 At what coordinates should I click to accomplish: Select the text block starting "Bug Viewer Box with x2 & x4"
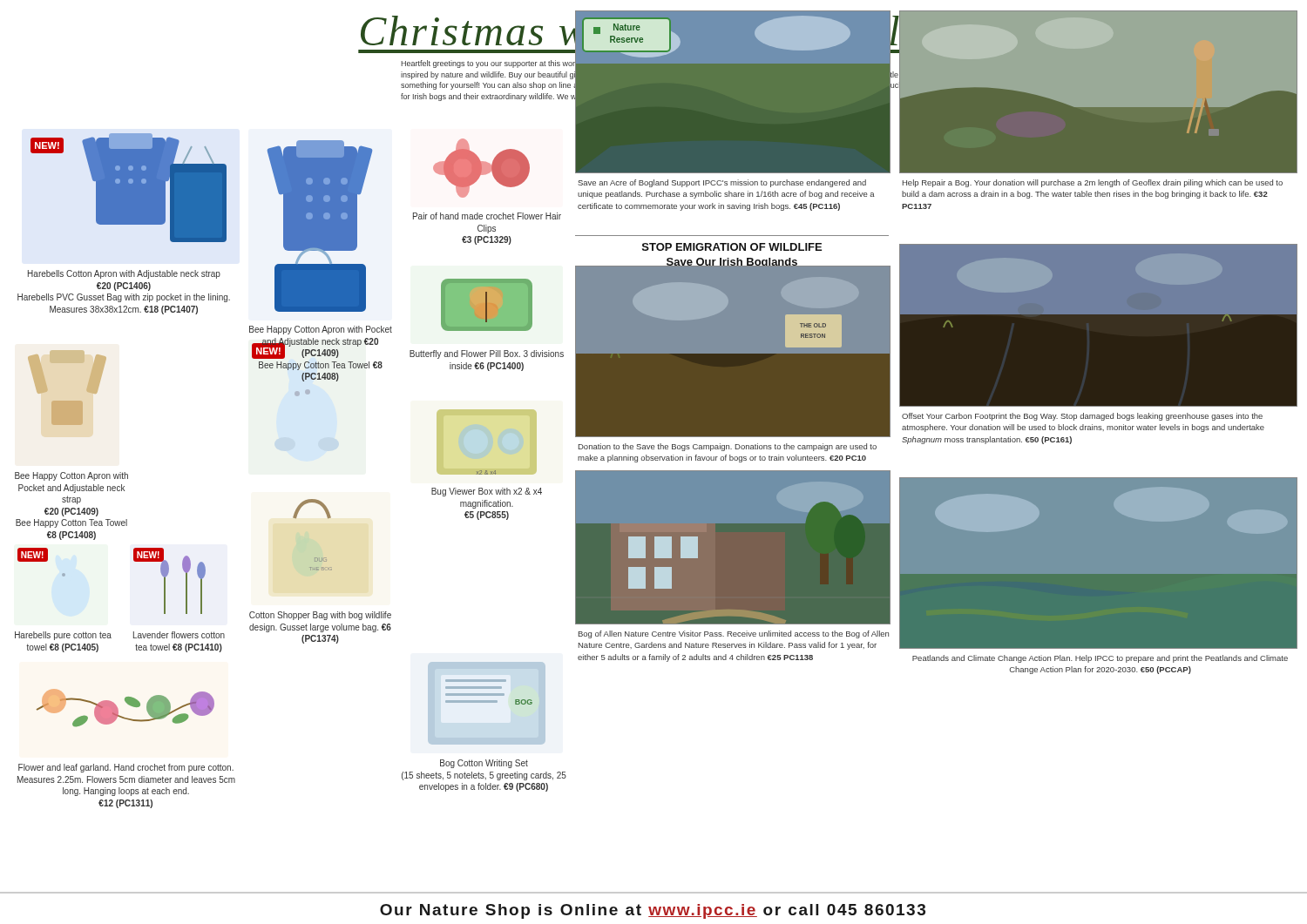[487, 503]
